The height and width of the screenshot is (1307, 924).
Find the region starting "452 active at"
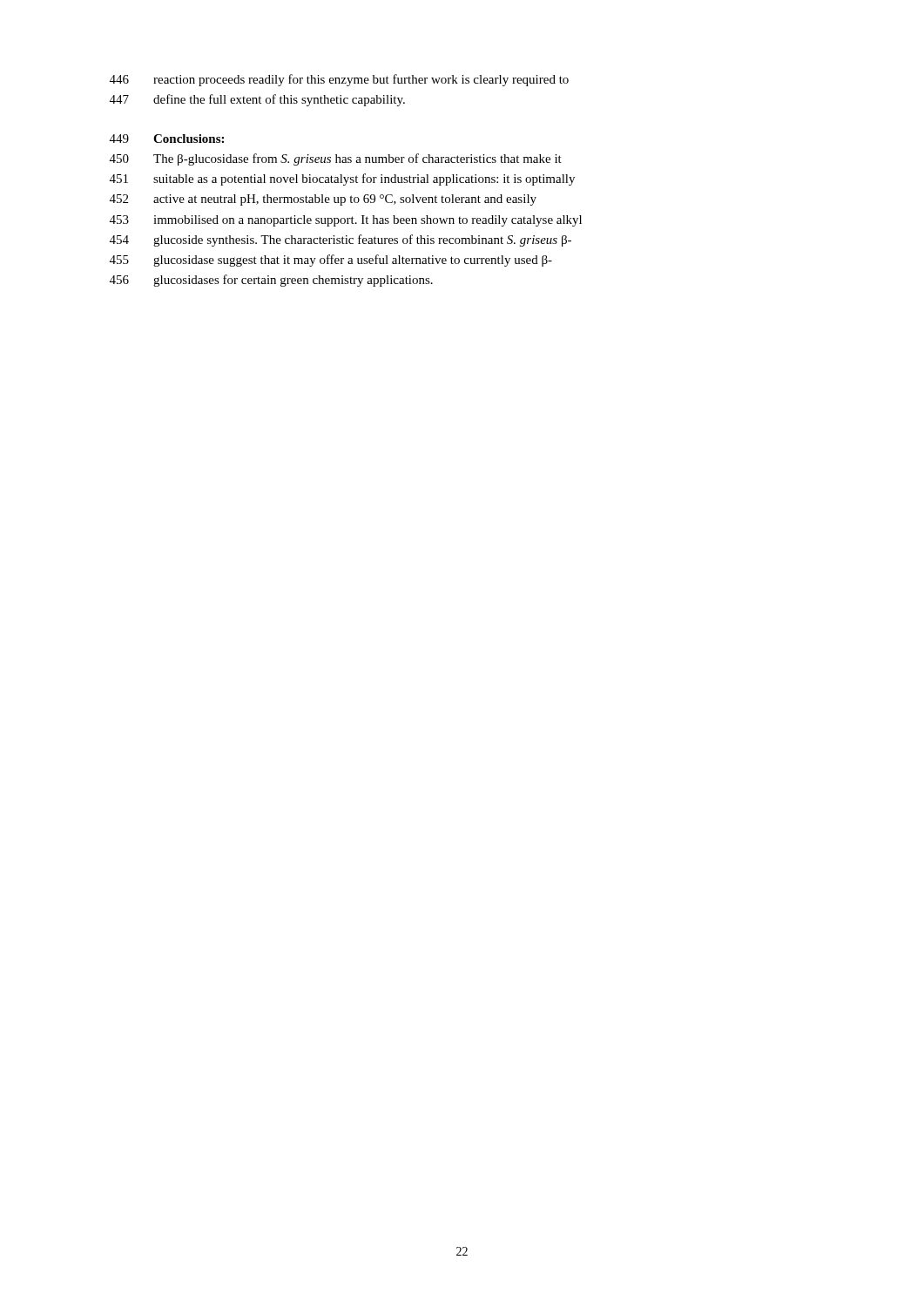466,199
